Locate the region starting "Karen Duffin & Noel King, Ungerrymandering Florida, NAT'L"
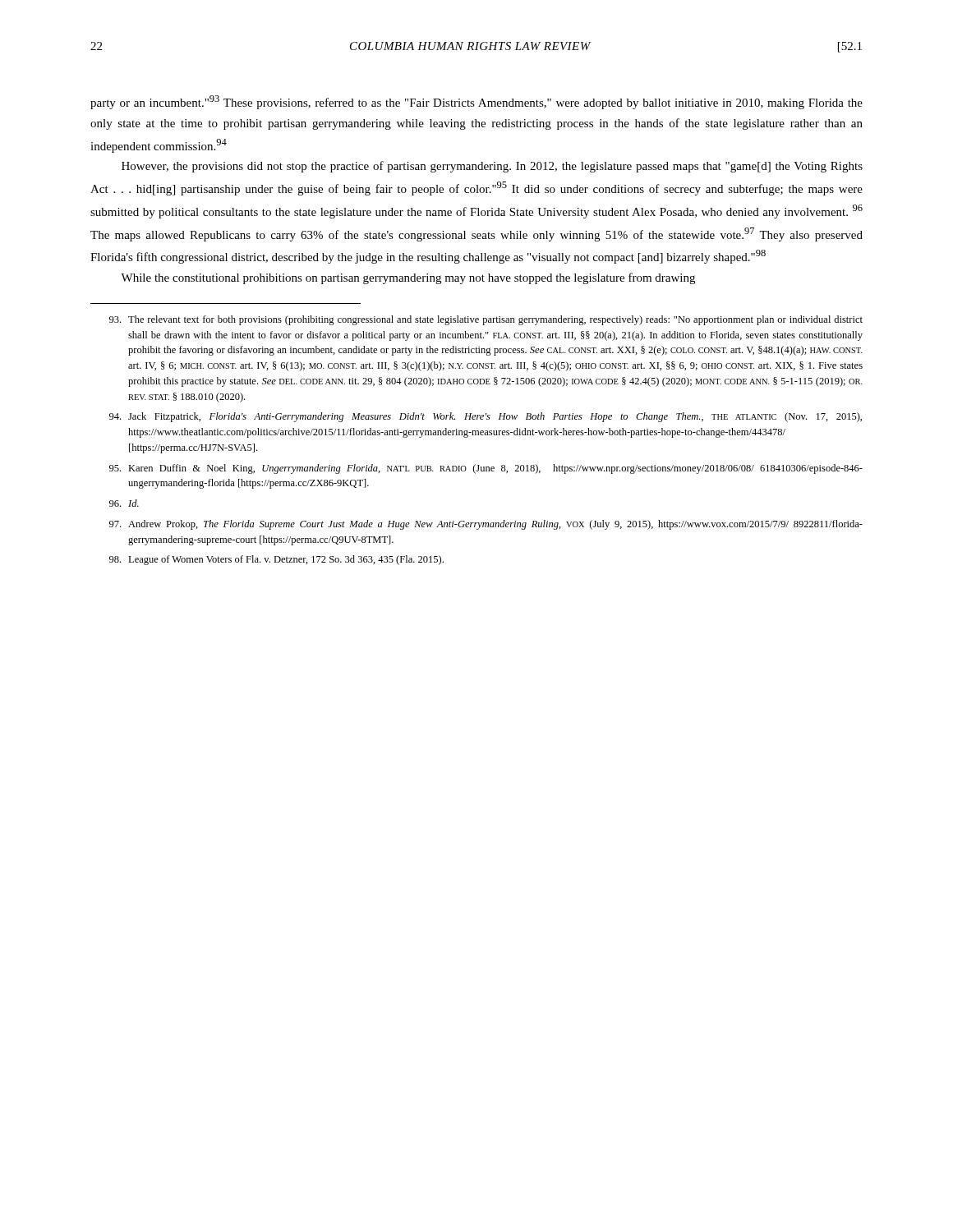The image size is (953, 1232). click(x=476, y=476)
